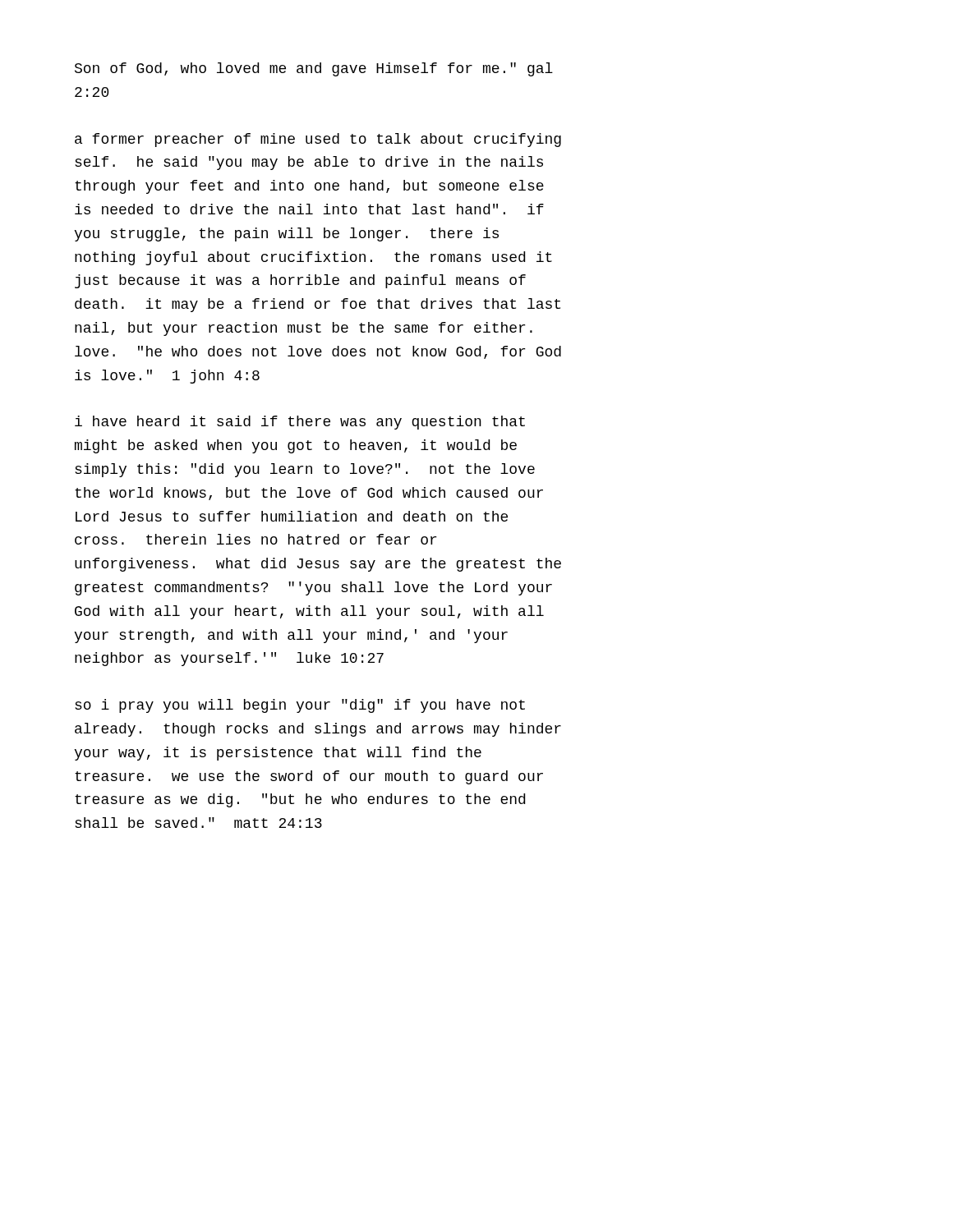The image size is (953, 1232).
Task: Navigate to the passage starting "a former preacher of mine used"
Action: point(318,258)
